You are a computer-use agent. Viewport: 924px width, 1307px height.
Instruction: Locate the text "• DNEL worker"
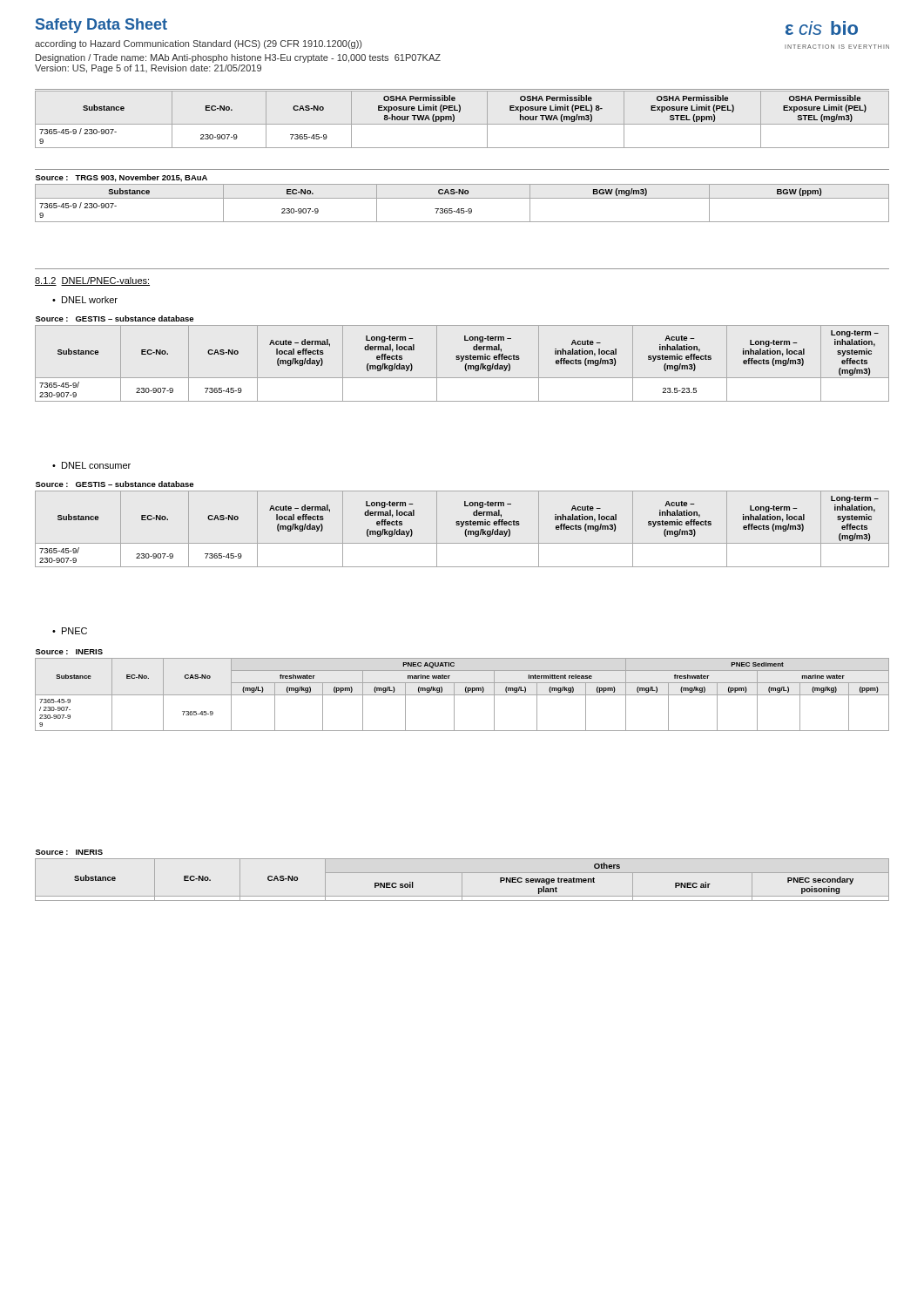pos(85,300)
